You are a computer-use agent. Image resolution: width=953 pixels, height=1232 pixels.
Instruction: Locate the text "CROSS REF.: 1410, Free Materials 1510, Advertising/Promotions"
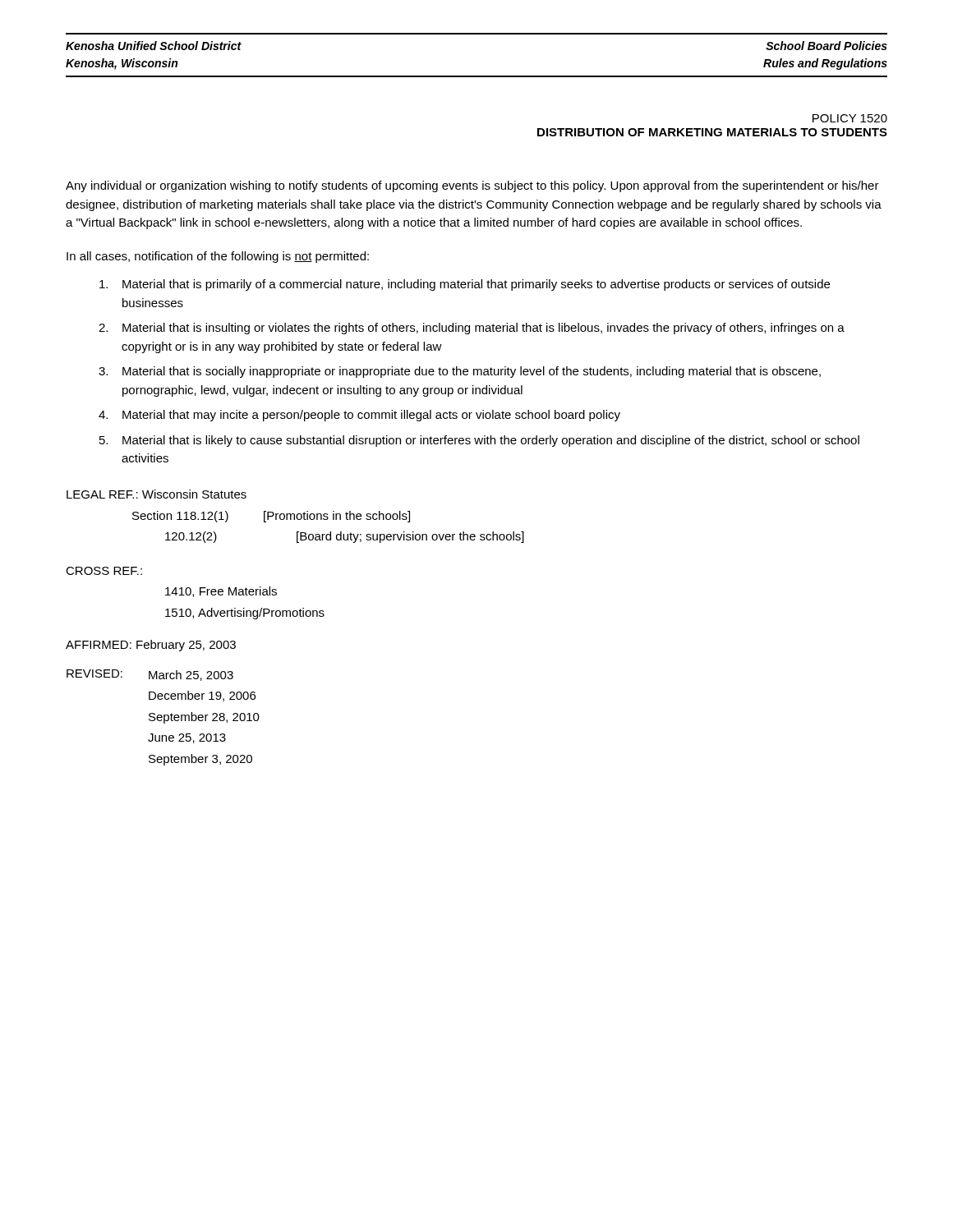[104, 571]
